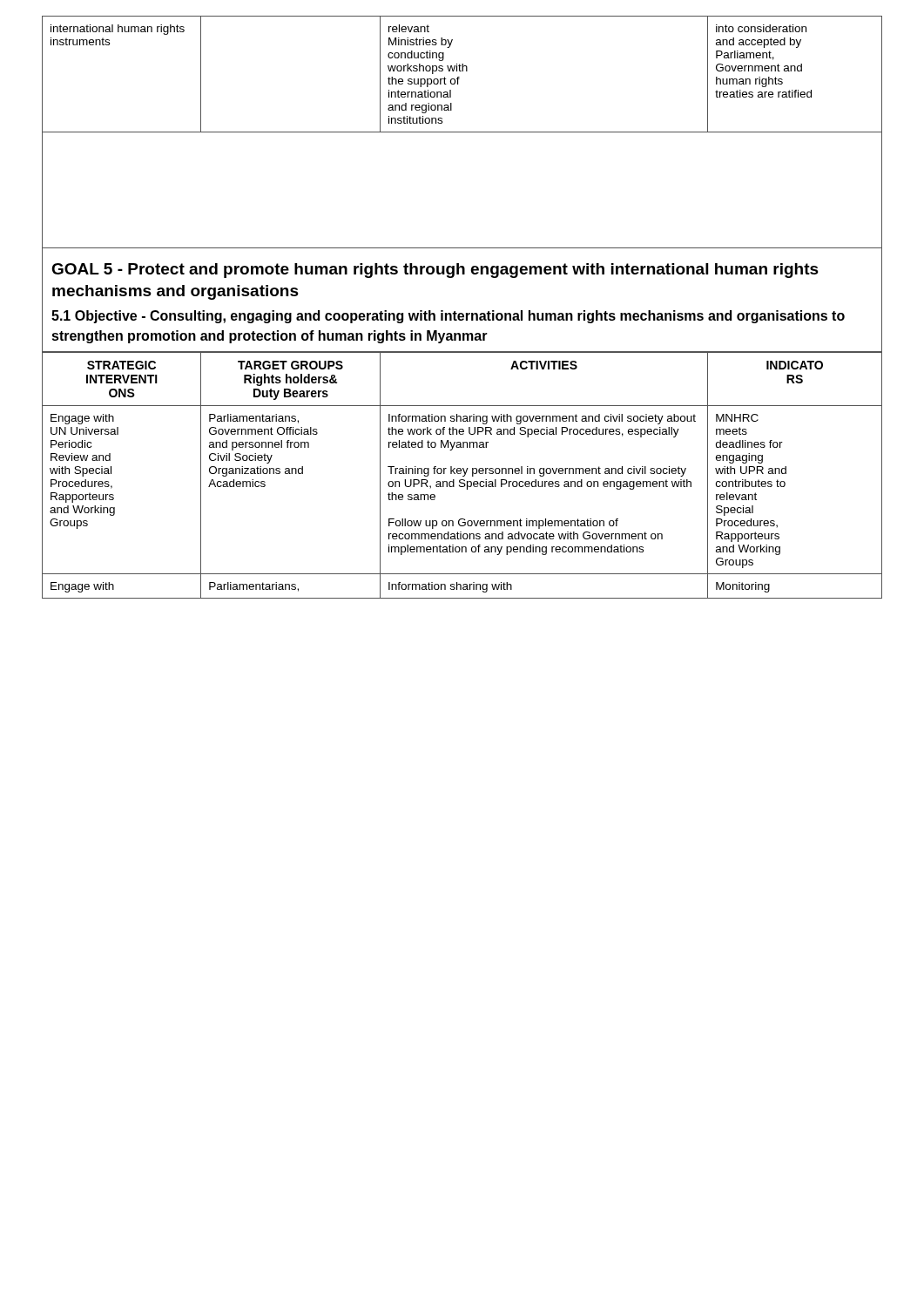Screen dimensions: 1307x924
Task: Find the section header
Action: tap(462, 302)
